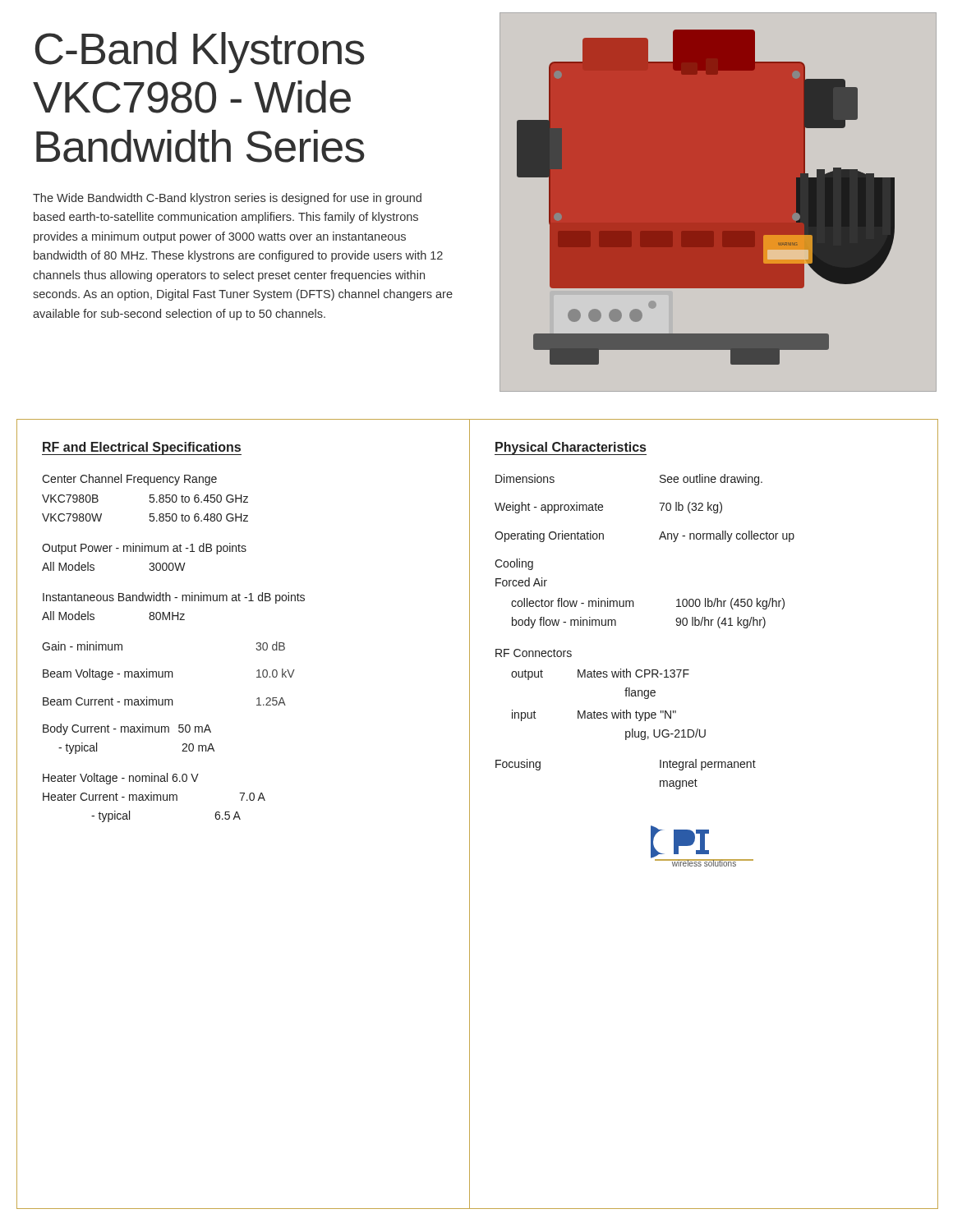Click on the logo
The width and height of the screenshot is (953, 1232).
pyautogui.click(x=704, y=846)
